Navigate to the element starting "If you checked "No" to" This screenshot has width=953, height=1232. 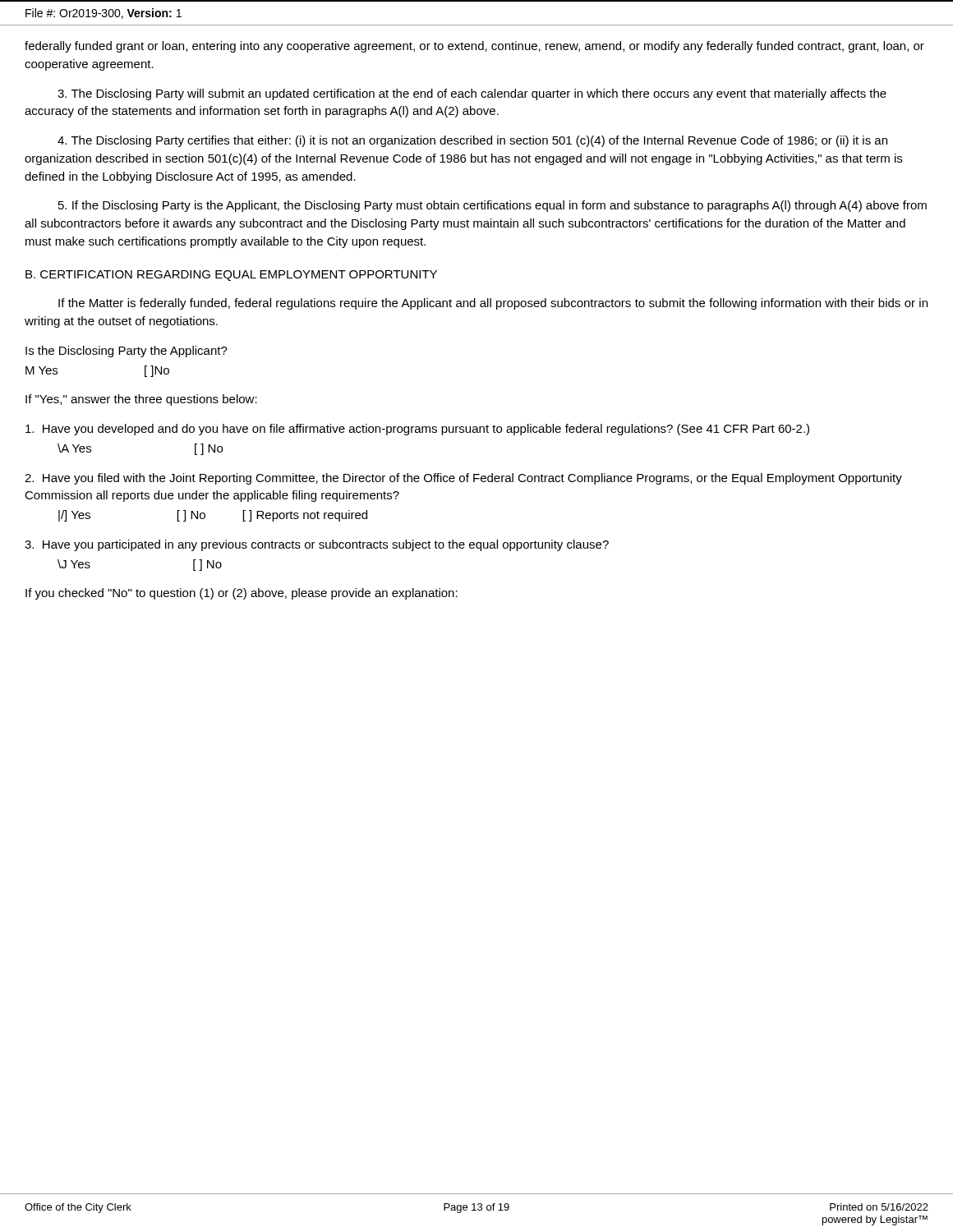pyautogui.click(x=241, y=593)
